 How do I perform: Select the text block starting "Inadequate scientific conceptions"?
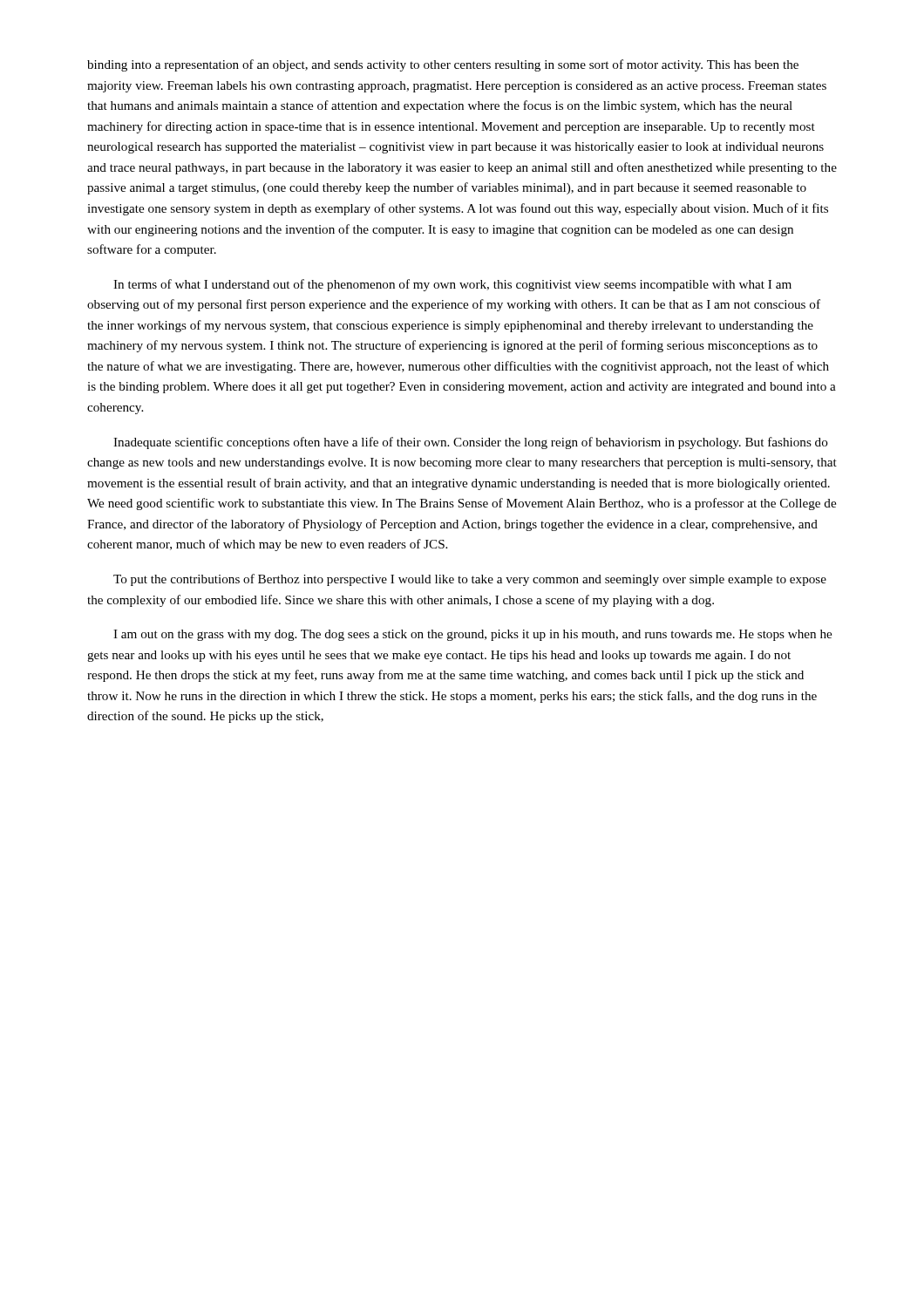462,493
